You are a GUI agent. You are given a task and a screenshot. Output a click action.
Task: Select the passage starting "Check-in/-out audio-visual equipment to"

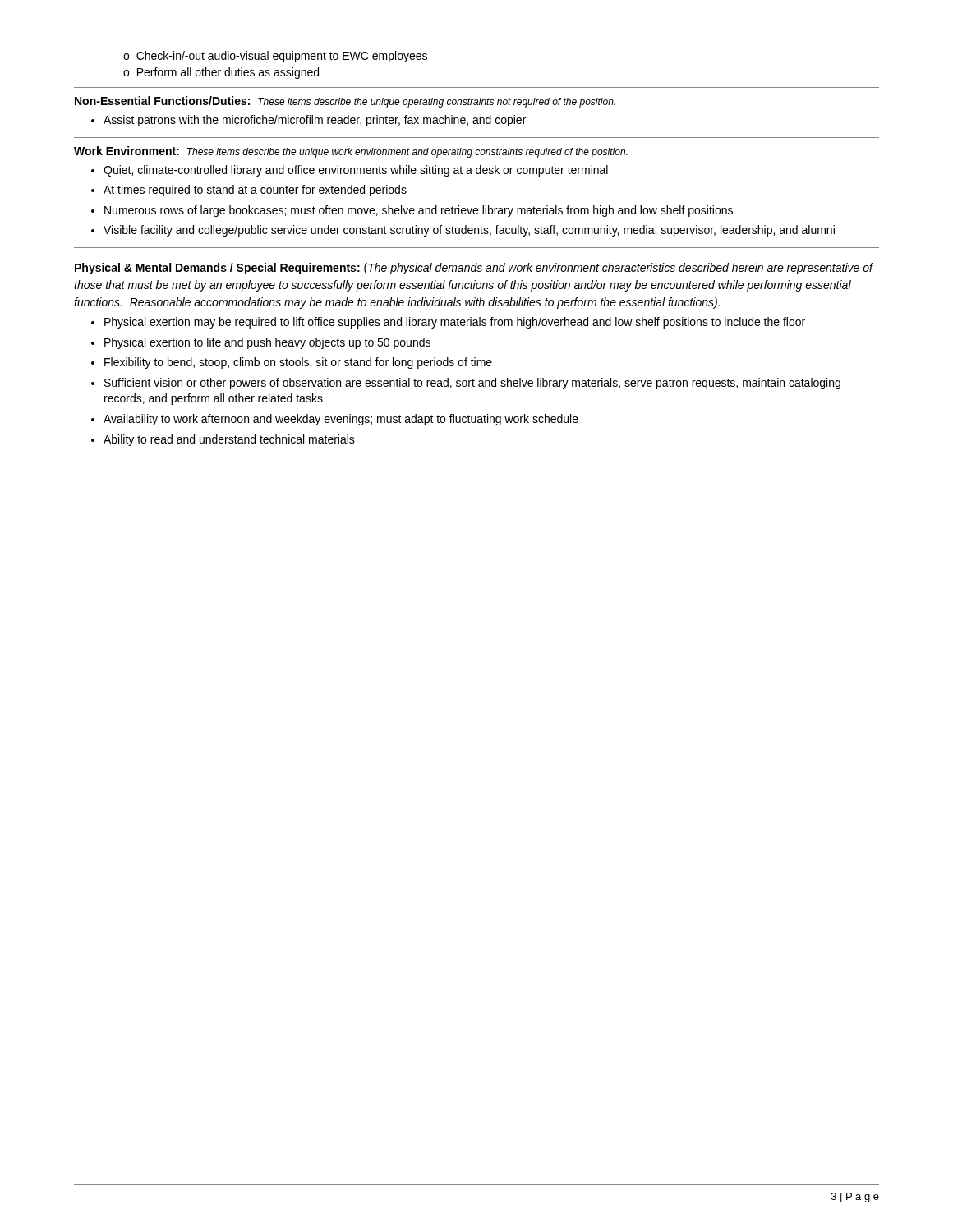275,57
